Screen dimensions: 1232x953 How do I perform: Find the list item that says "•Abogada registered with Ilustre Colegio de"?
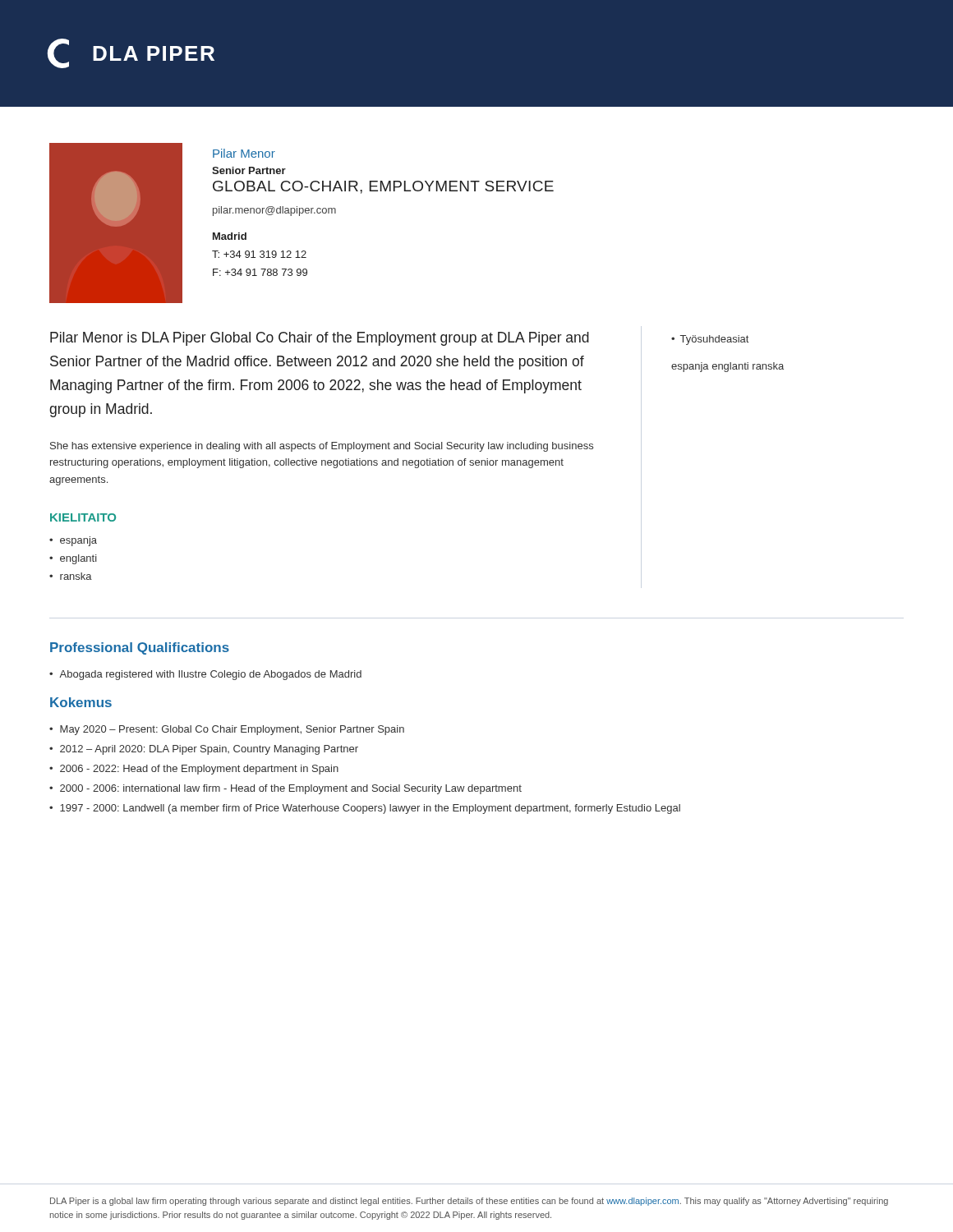[206, 674]
